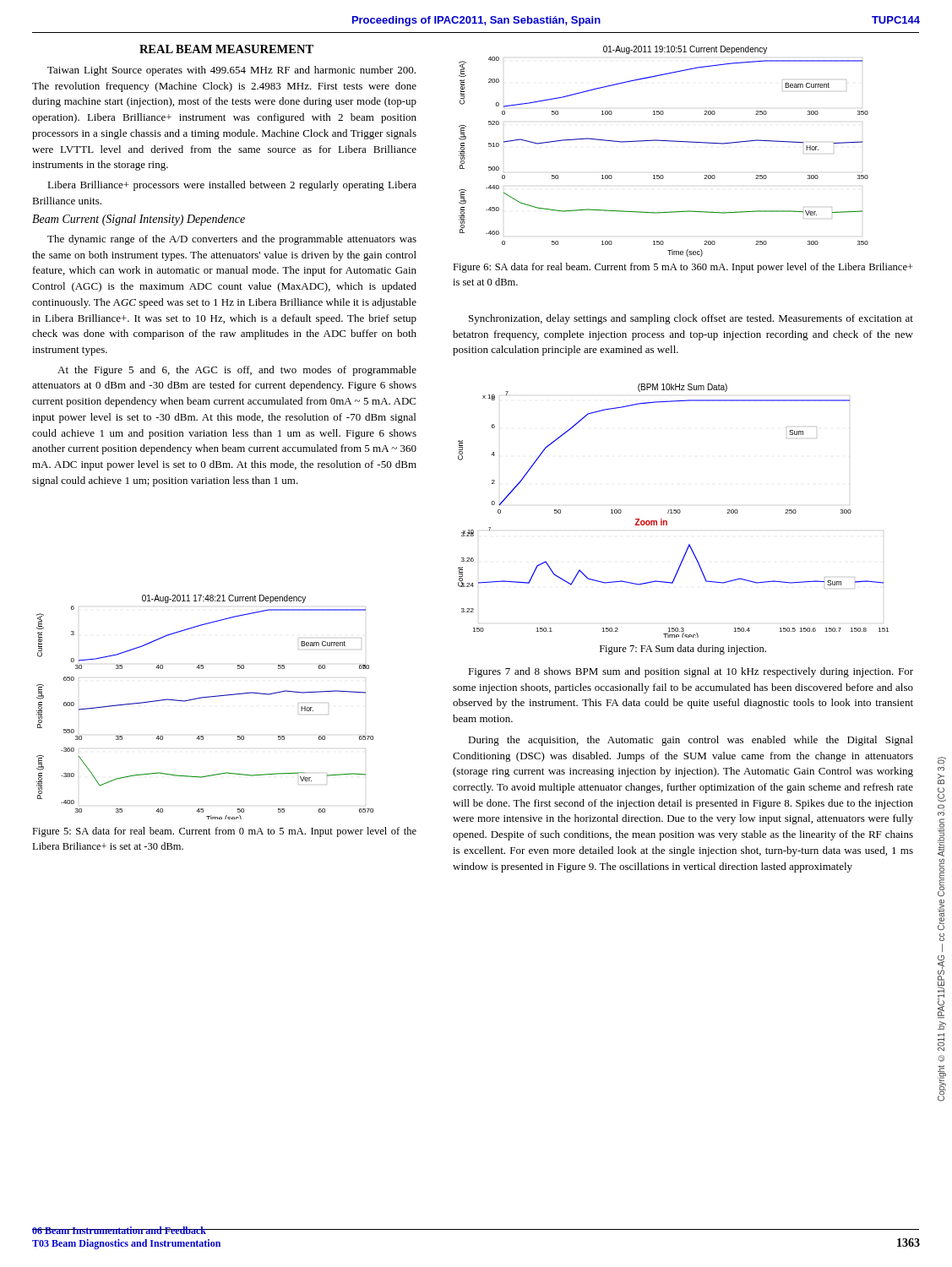Locate the text starting "Taiwan Light Source operates"
Screen dimensions: 1267x952
coord(224,136)
